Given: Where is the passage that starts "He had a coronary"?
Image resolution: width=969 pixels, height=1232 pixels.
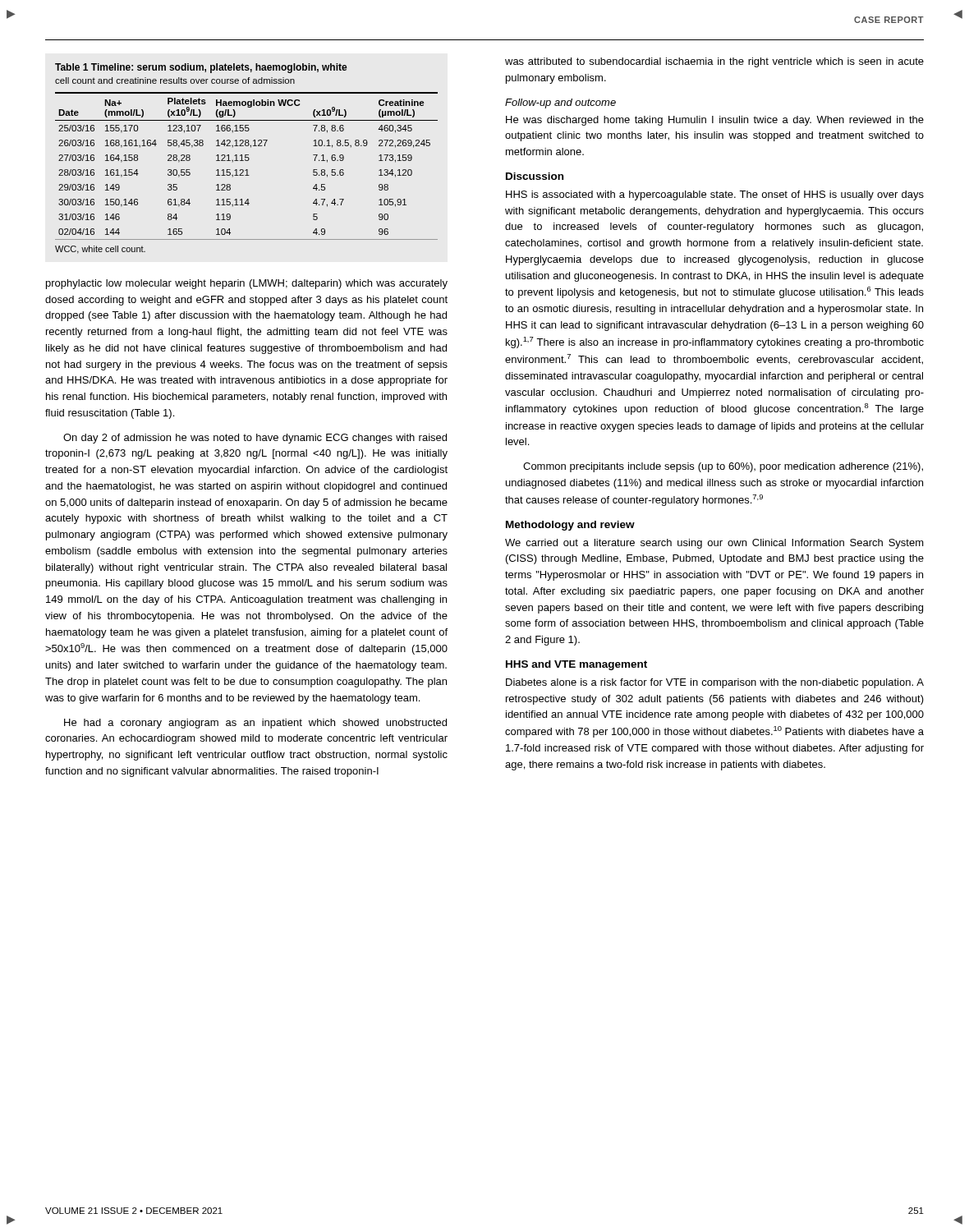Looking at the screenshot, I should pos(246,747).
